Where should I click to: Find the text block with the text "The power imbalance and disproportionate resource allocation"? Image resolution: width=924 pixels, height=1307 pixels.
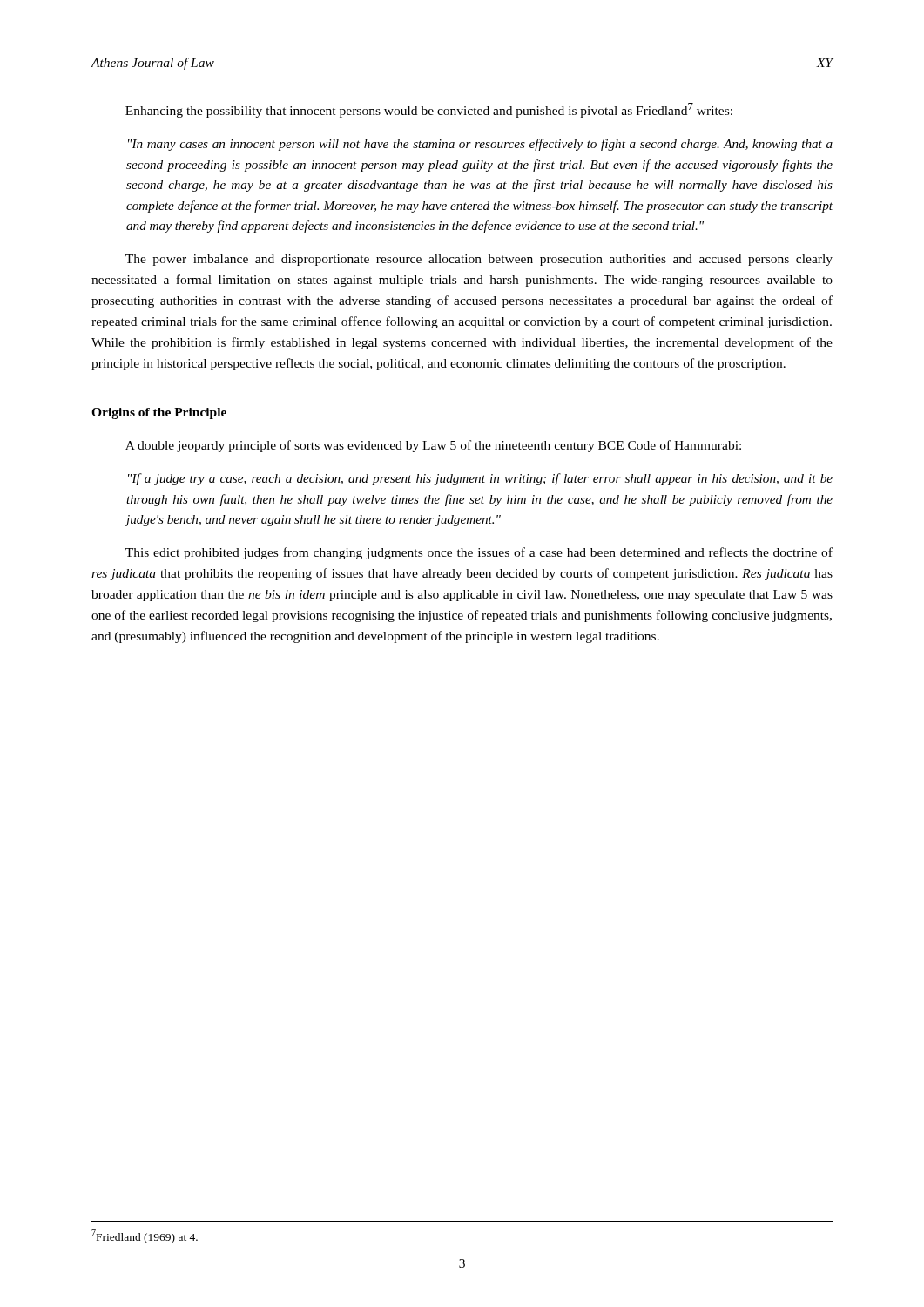tap(462, 311)
